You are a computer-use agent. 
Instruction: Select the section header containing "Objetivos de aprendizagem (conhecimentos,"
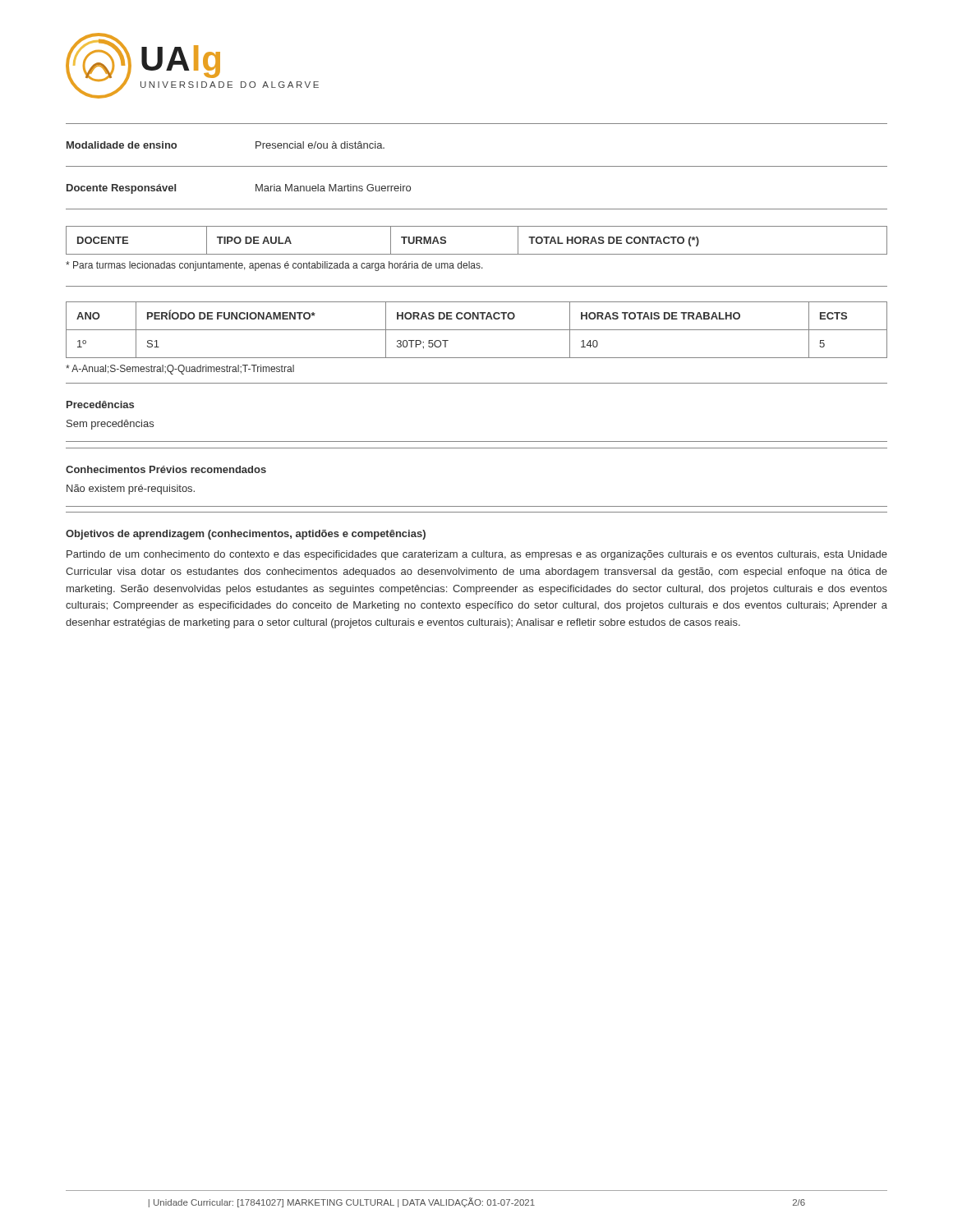click(246, 533)
